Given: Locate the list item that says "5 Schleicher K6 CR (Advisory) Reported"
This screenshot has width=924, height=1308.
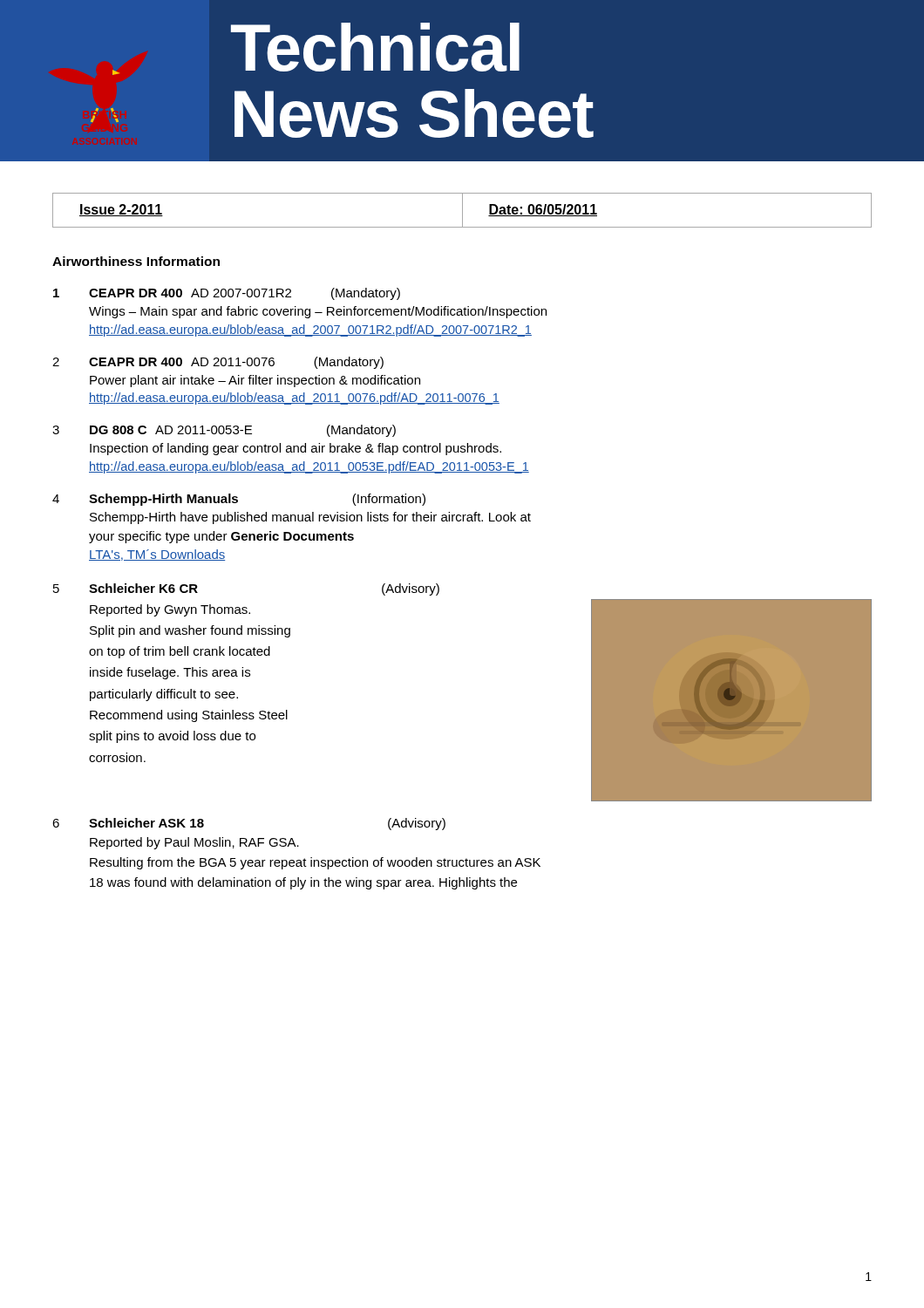Looking at the screenshot, I should tap(146, 589).
